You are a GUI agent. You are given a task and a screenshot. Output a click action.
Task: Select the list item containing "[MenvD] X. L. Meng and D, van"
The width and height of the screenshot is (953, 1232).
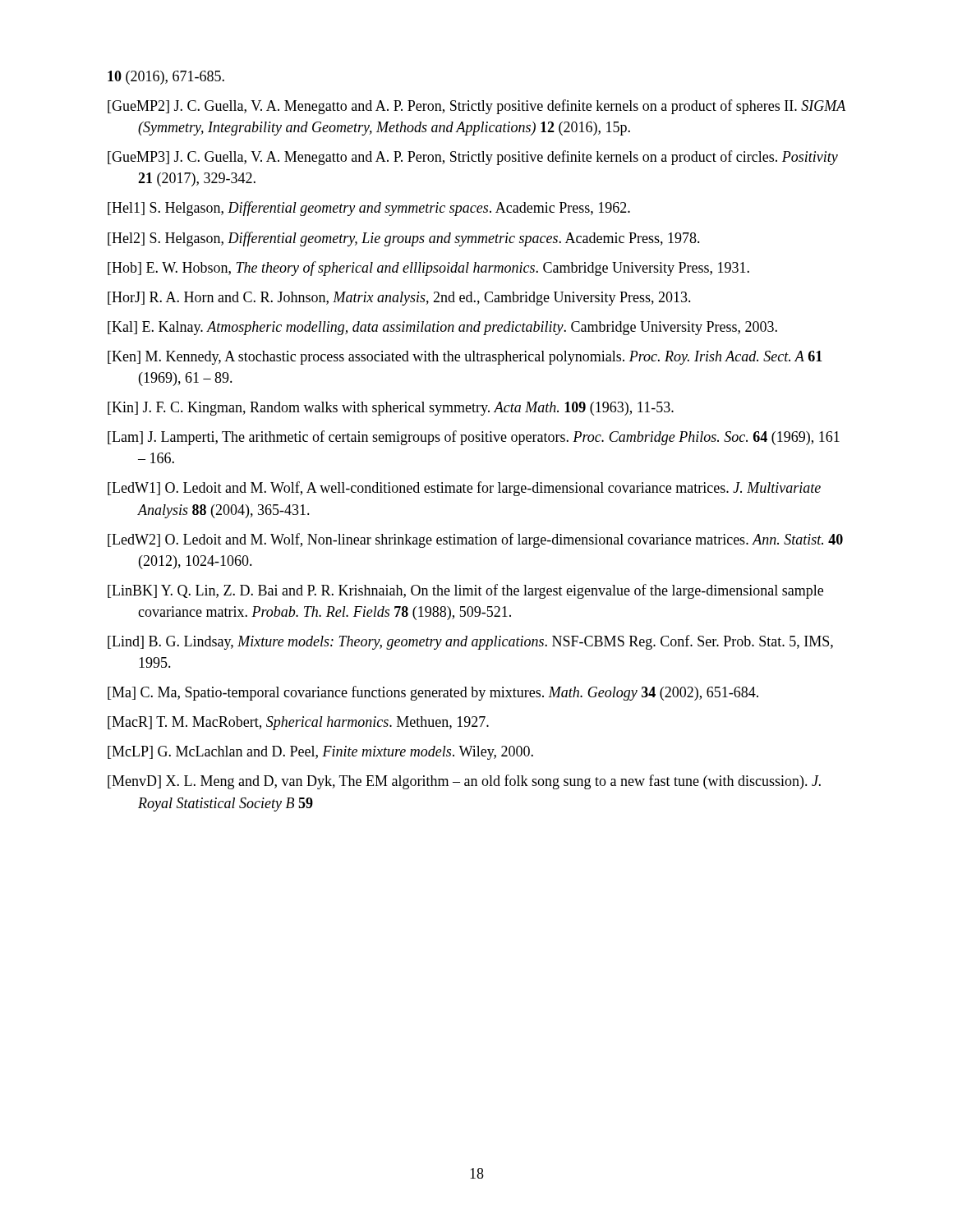pos(464,792)
